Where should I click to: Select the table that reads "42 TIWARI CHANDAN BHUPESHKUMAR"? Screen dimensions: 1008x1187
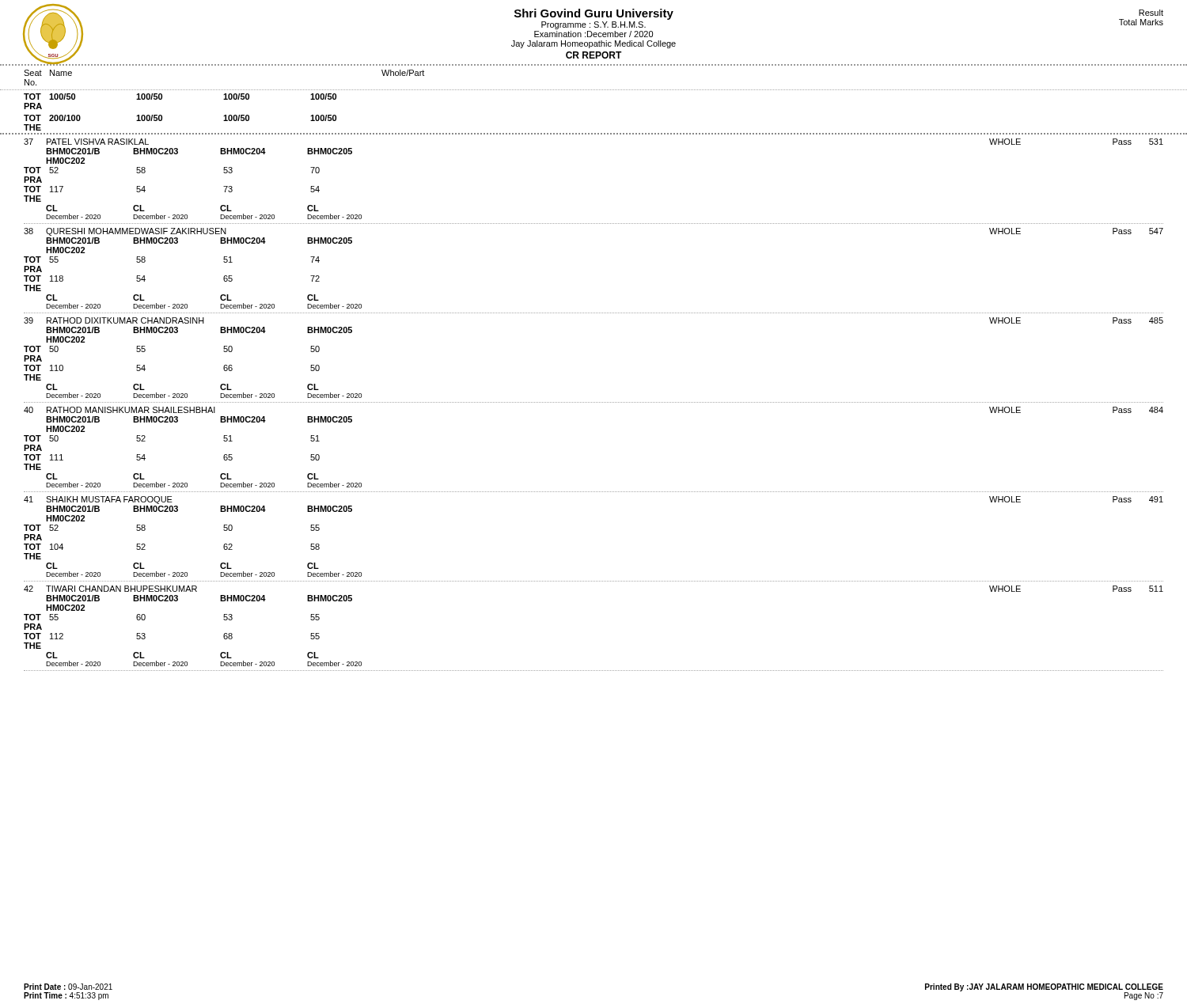point(594,626)
